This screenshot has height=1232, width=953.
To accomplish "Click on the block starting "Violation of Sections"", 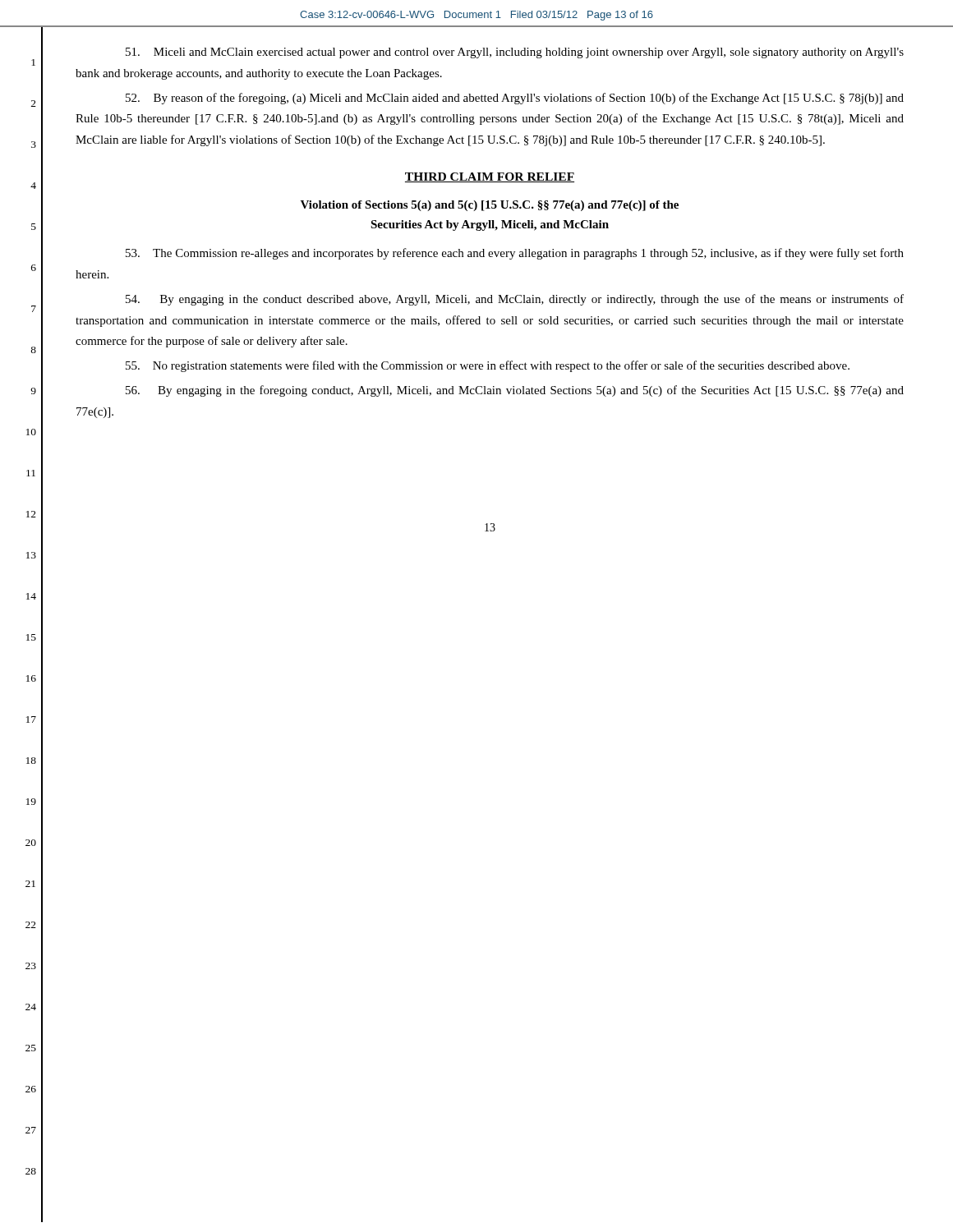I will (490, 214).
